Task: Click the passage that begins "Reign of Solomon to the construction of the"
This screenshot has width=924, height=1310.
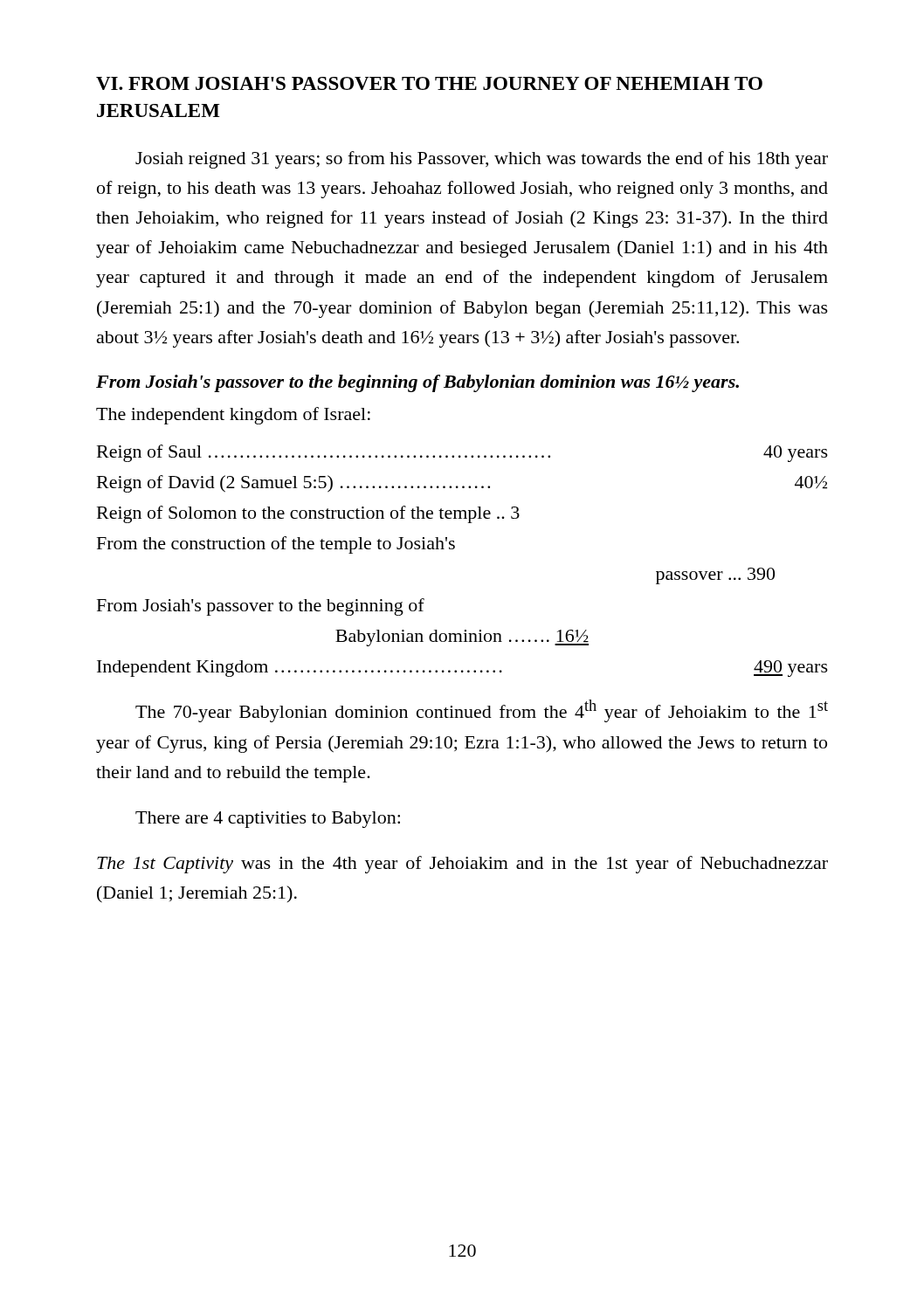Action: [462, 512]
